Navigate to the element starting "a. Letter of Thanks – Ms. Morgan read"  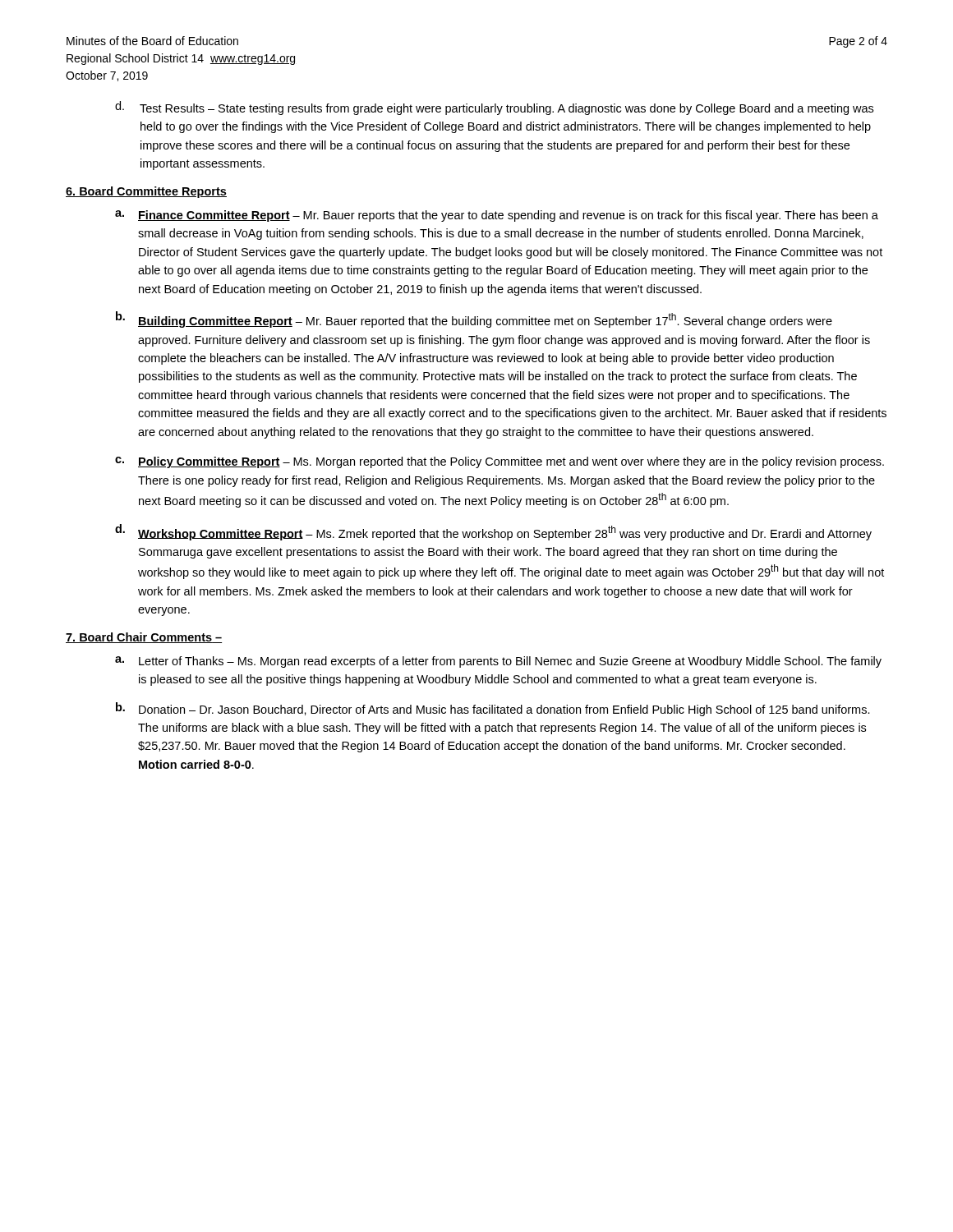501,670
